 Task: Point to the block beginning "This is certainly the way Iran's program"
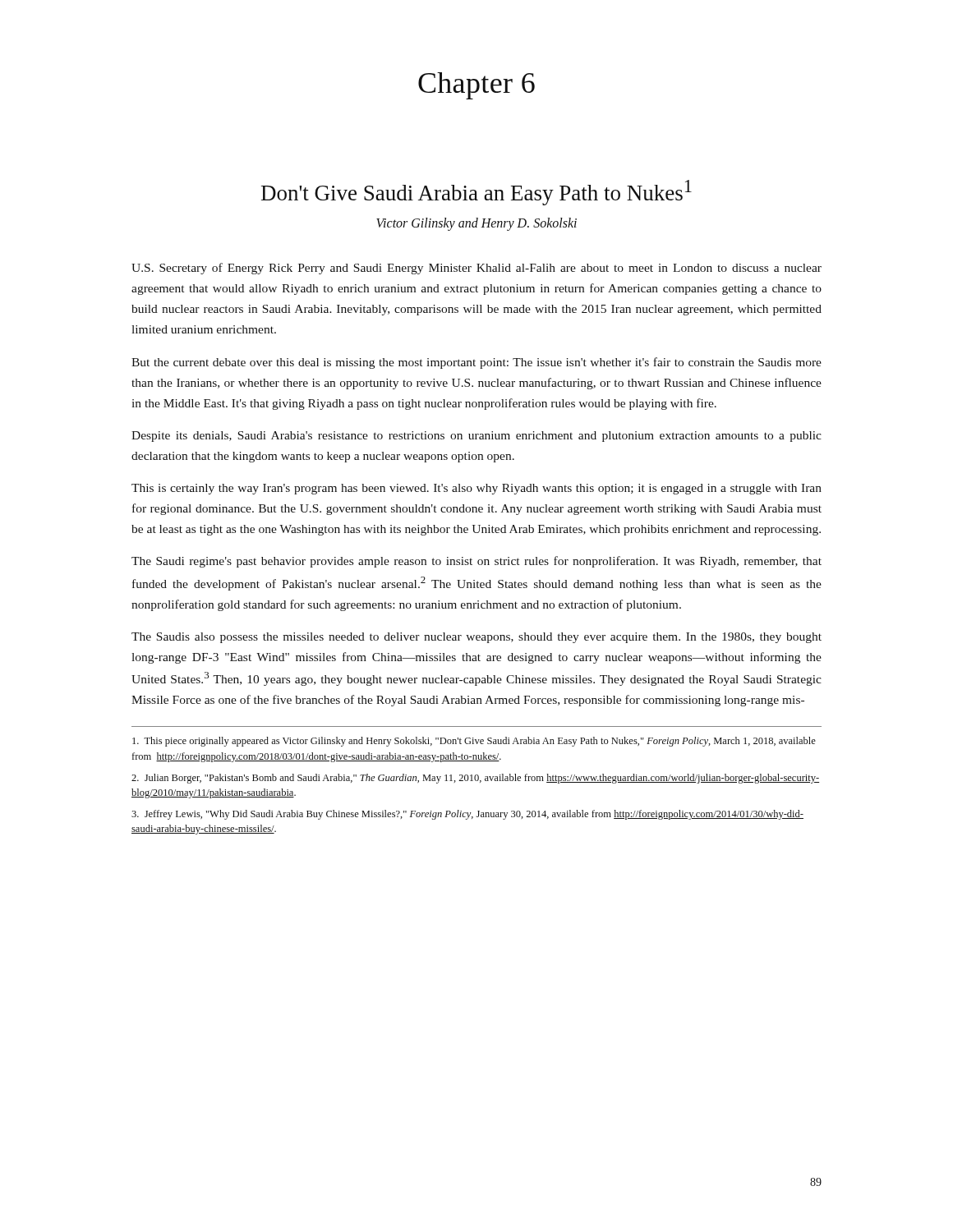click(x=476, y=508)
